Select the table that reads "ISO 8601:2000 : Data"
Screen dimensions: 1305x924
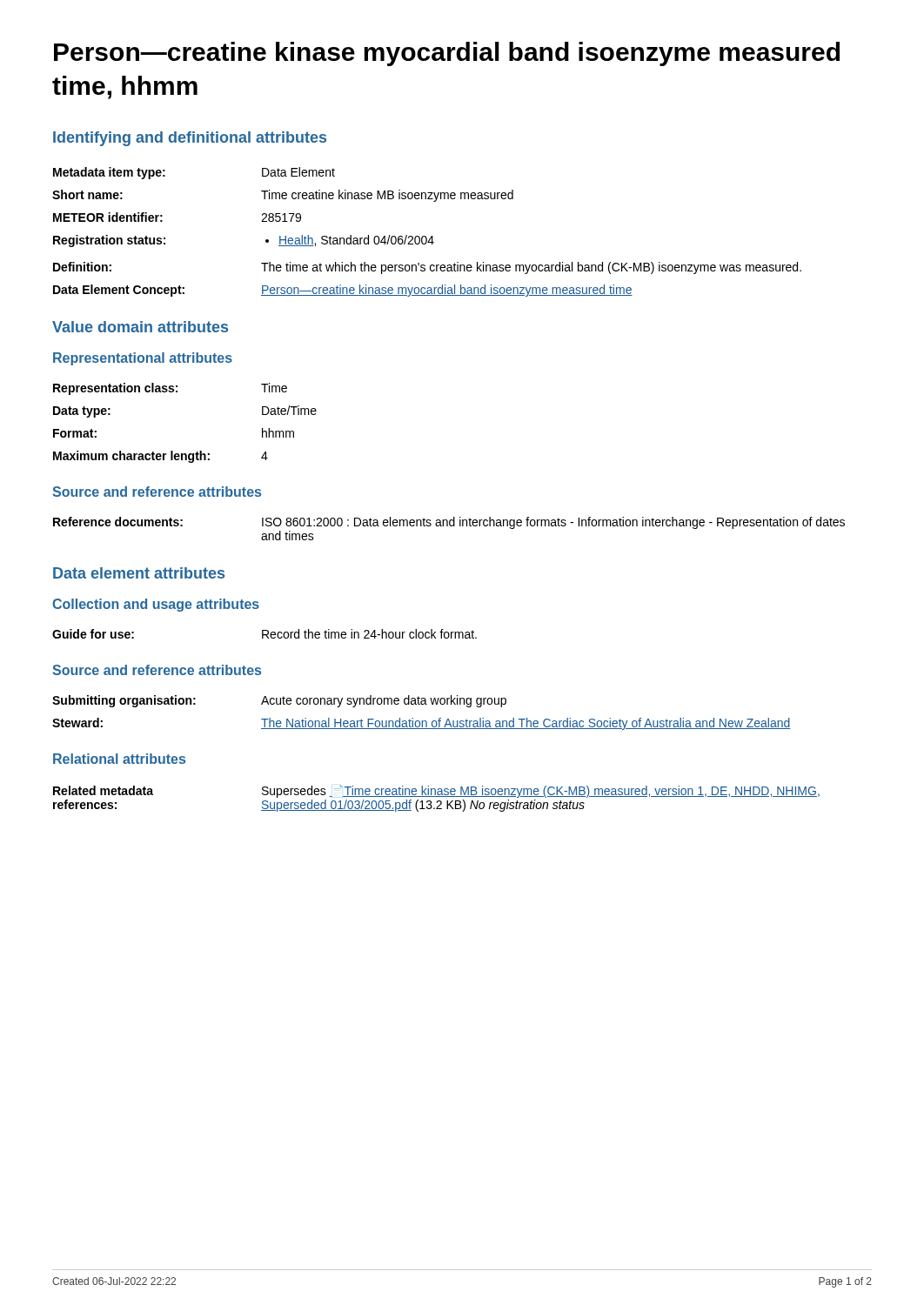pos(462,529)
